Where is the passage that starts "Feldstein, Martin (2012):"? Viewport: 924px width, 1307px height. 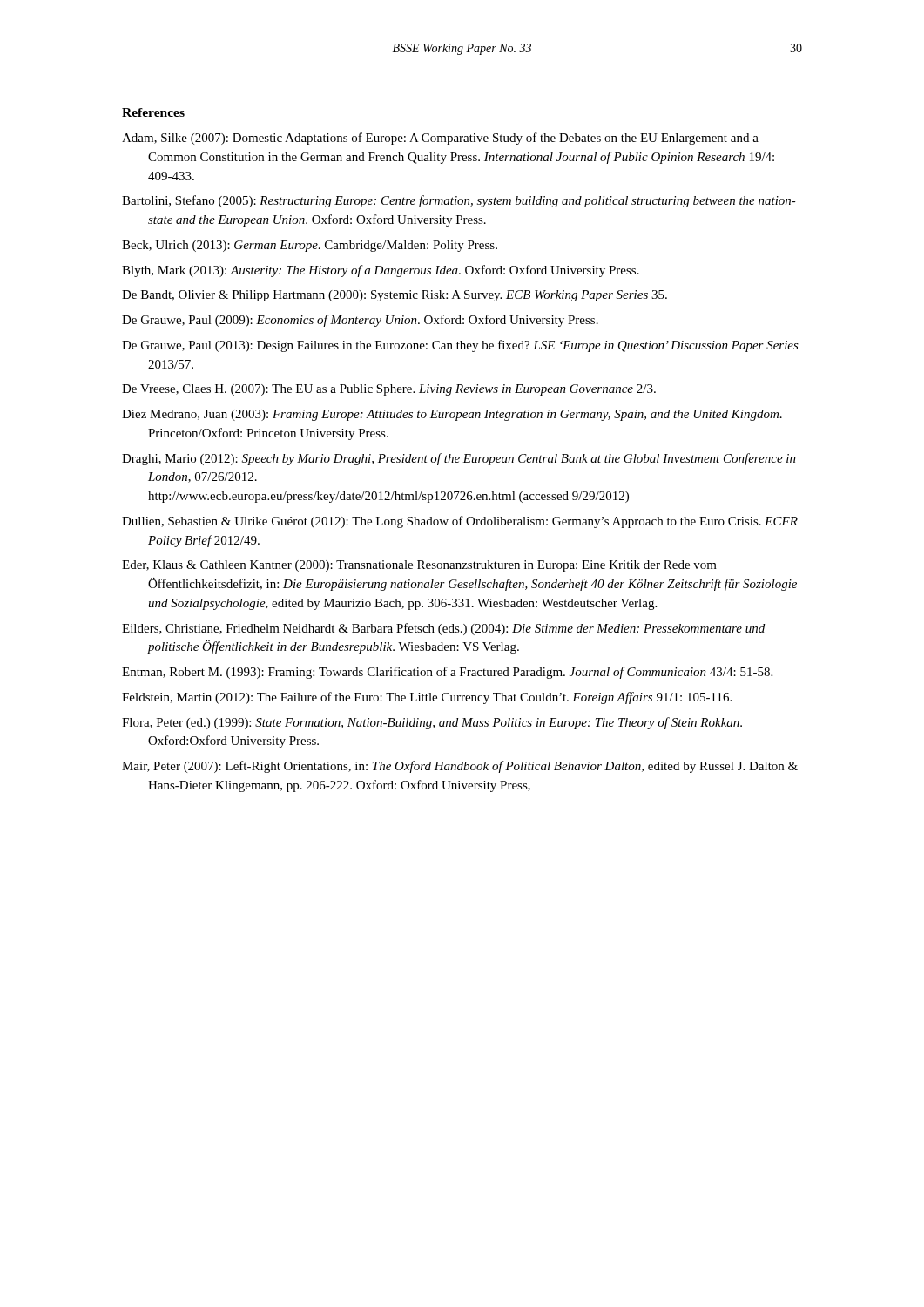(427, 697)
